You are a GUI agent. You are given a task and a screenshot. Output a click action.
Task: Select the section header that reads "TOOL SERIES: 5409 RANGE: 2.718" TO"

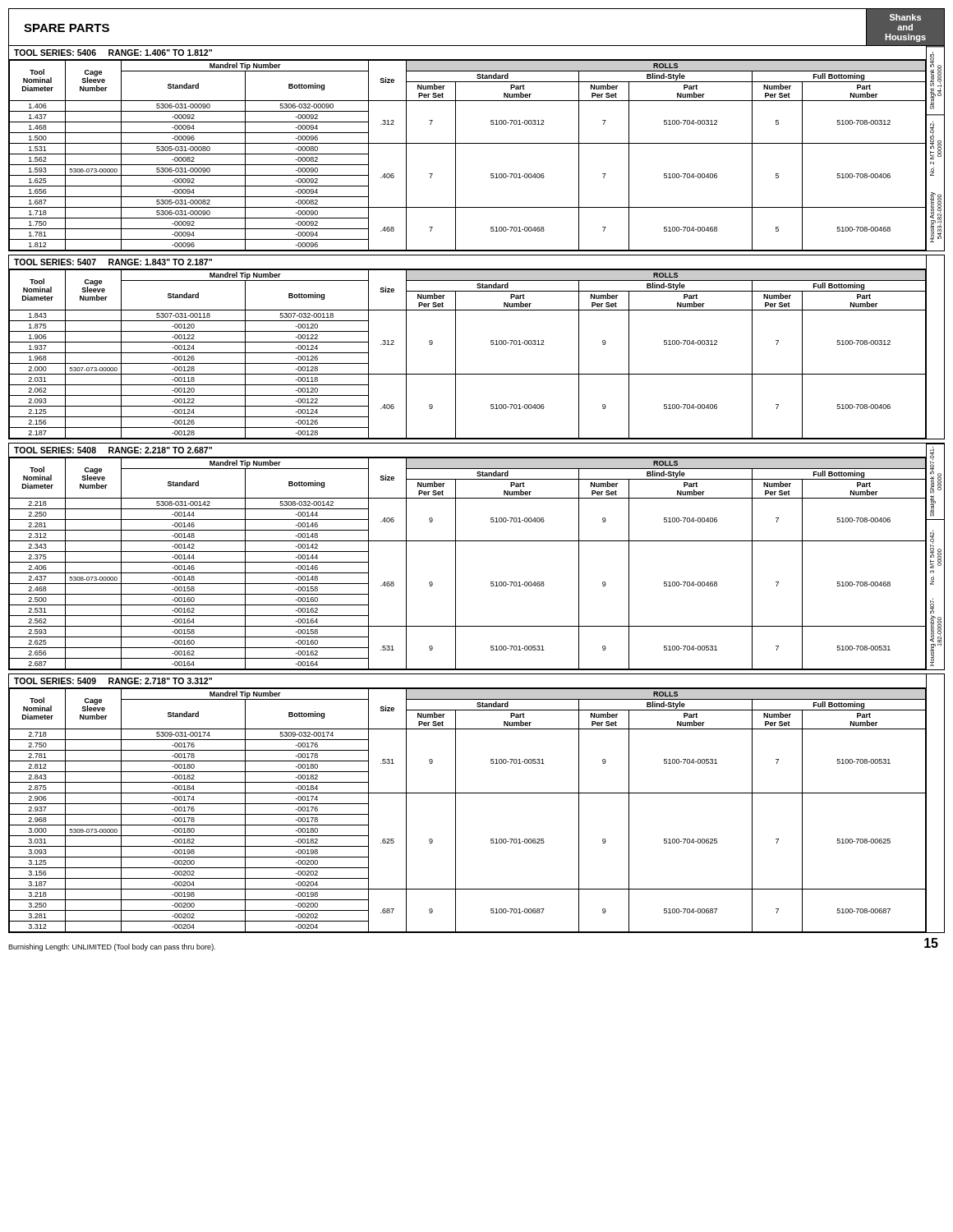pos(113,681)
